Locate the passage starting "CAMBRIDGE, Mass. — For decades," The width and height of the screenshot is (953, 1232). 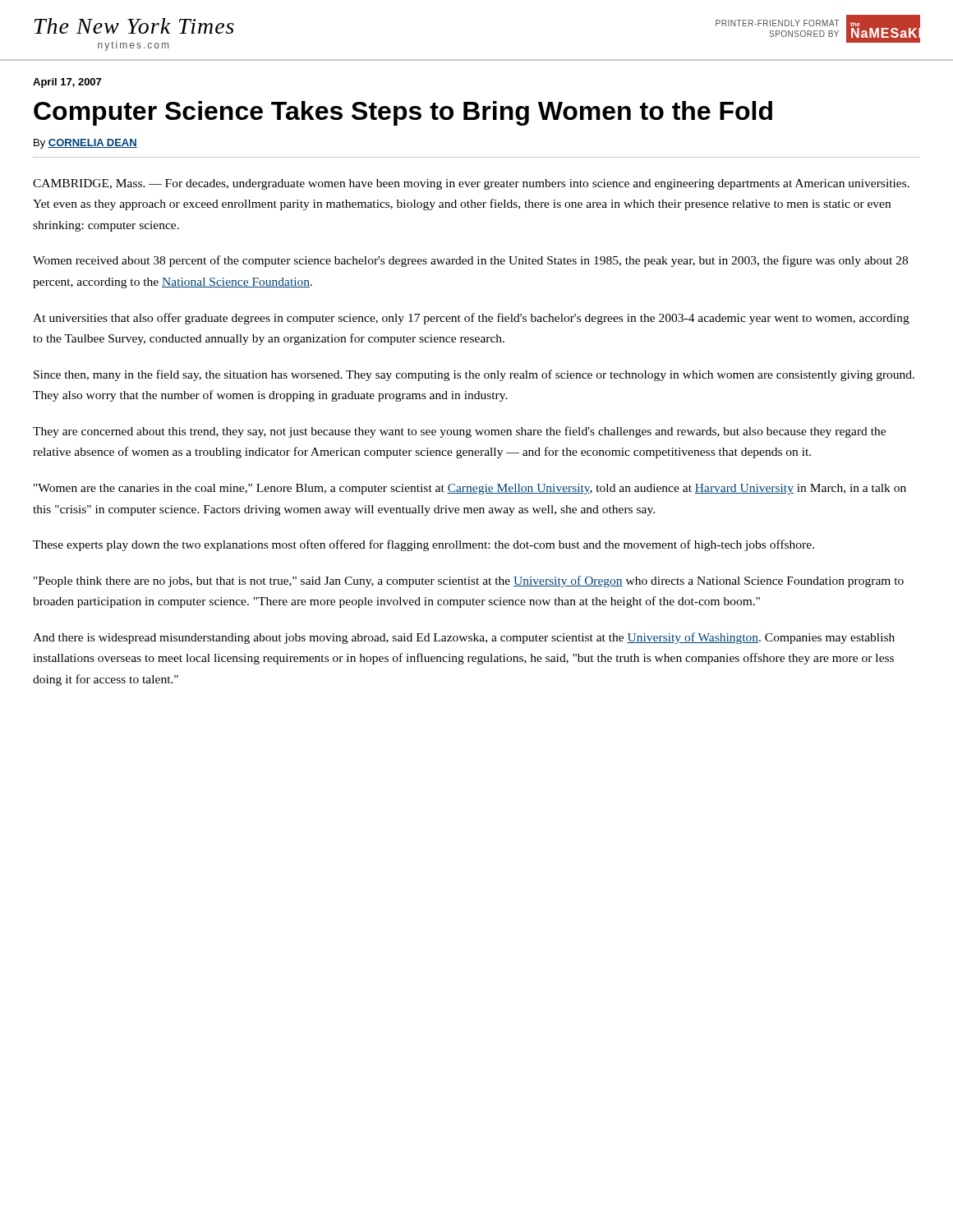tap(471, 204)
